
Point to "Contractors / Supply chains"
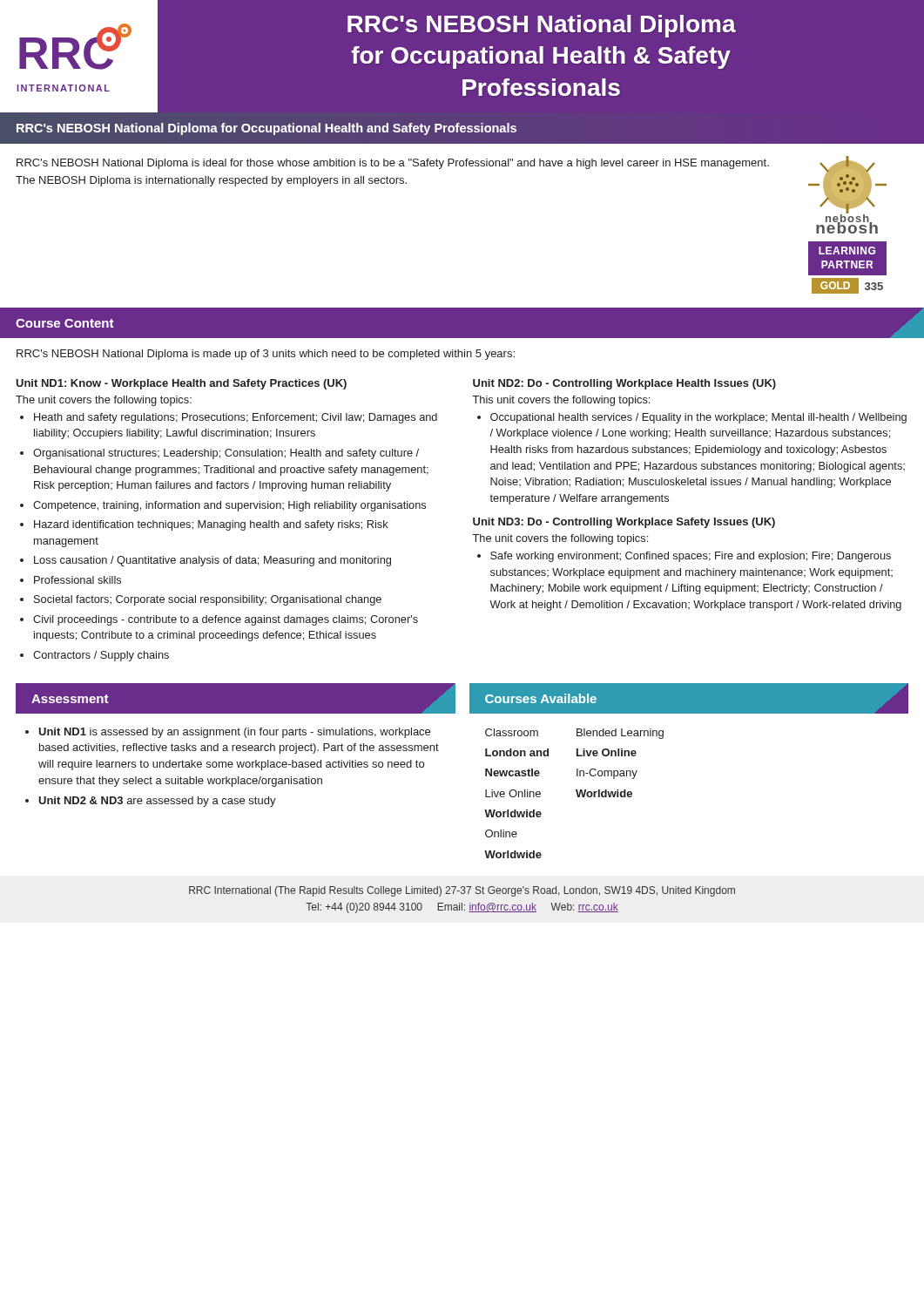[101, 655]
